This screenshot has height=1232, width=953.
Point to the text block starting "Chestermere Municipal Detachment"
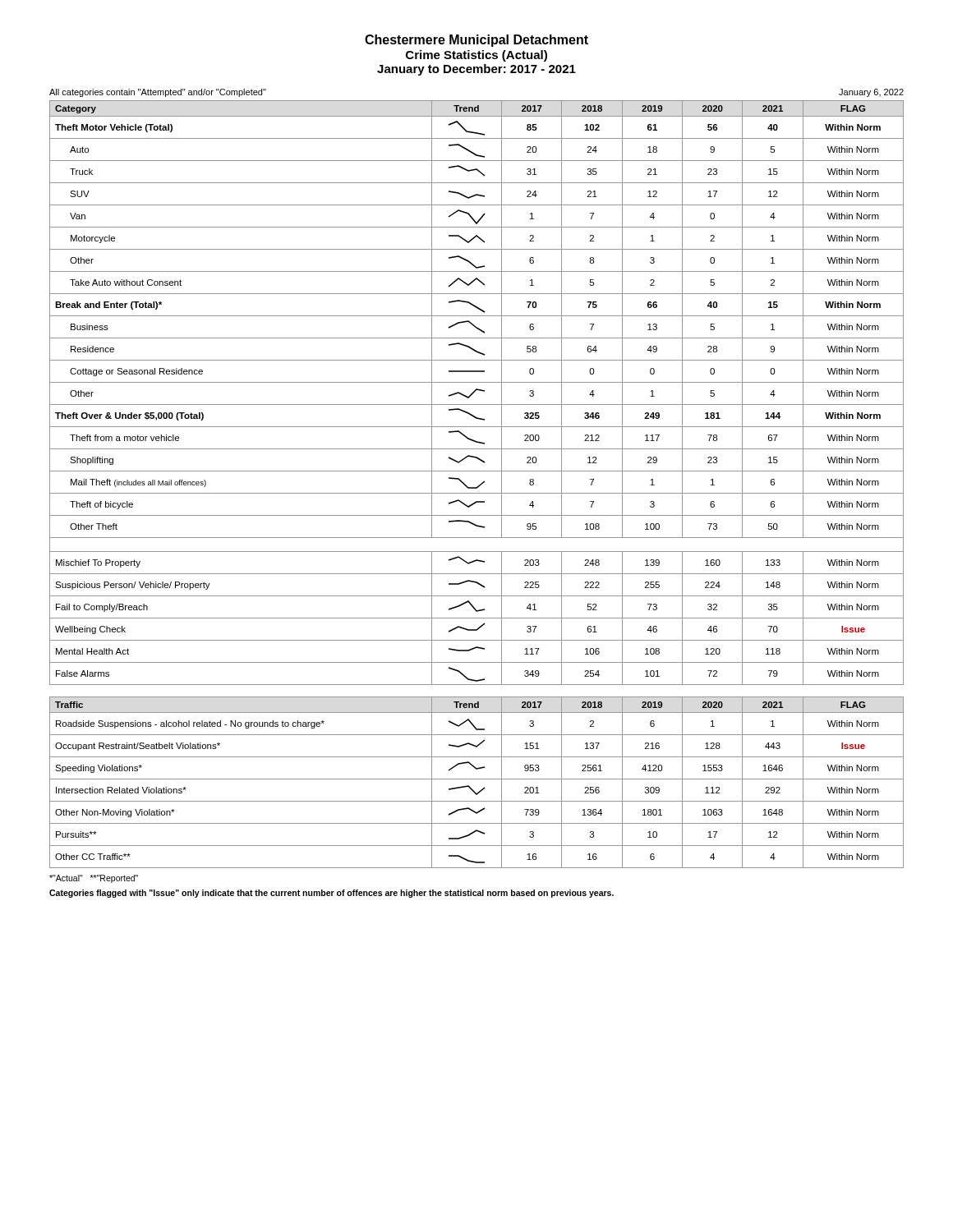coord(476,54)
